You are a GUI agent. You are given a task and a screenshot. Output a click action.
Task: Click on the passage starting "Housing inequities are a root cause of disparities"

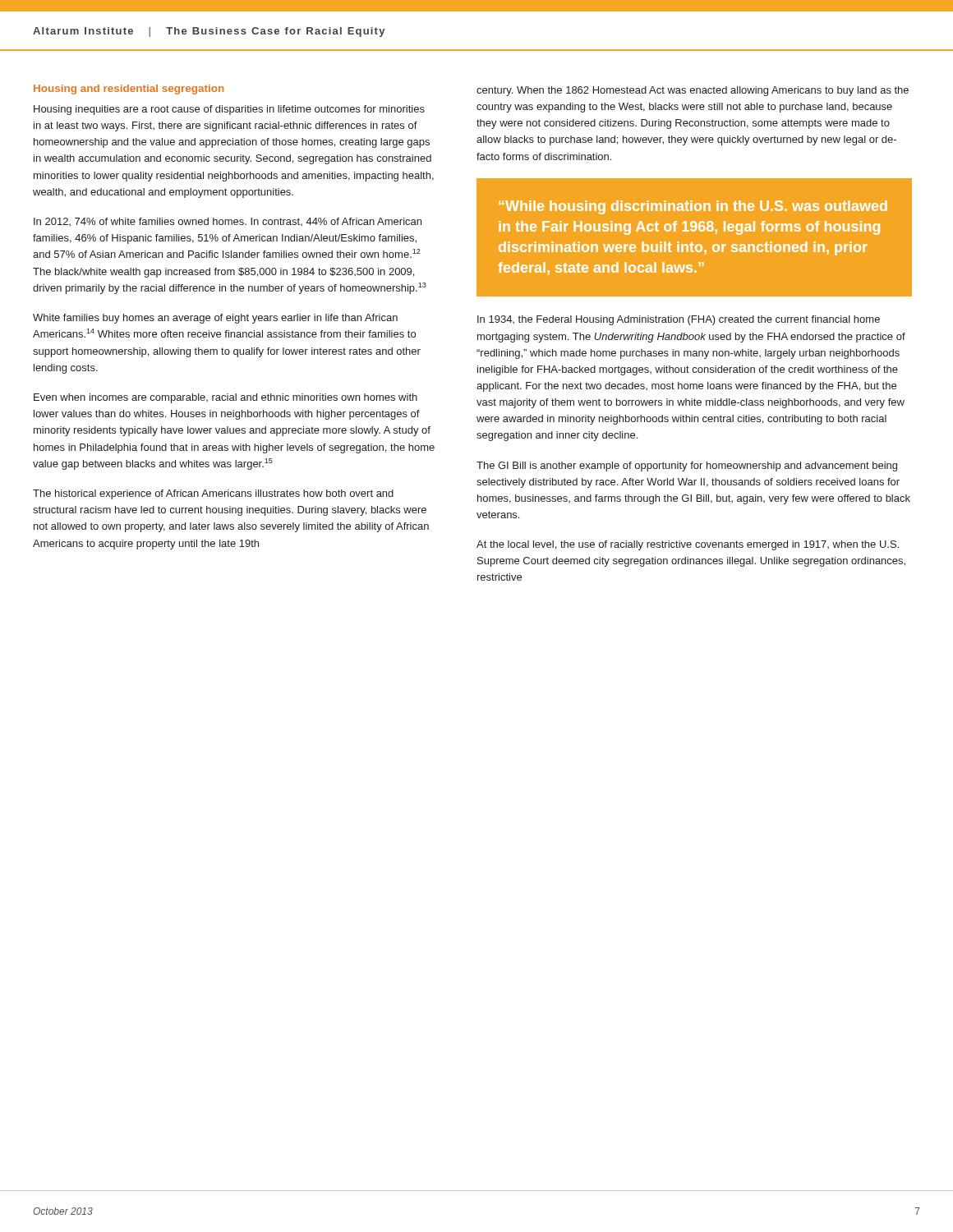[x=234, y=150]
